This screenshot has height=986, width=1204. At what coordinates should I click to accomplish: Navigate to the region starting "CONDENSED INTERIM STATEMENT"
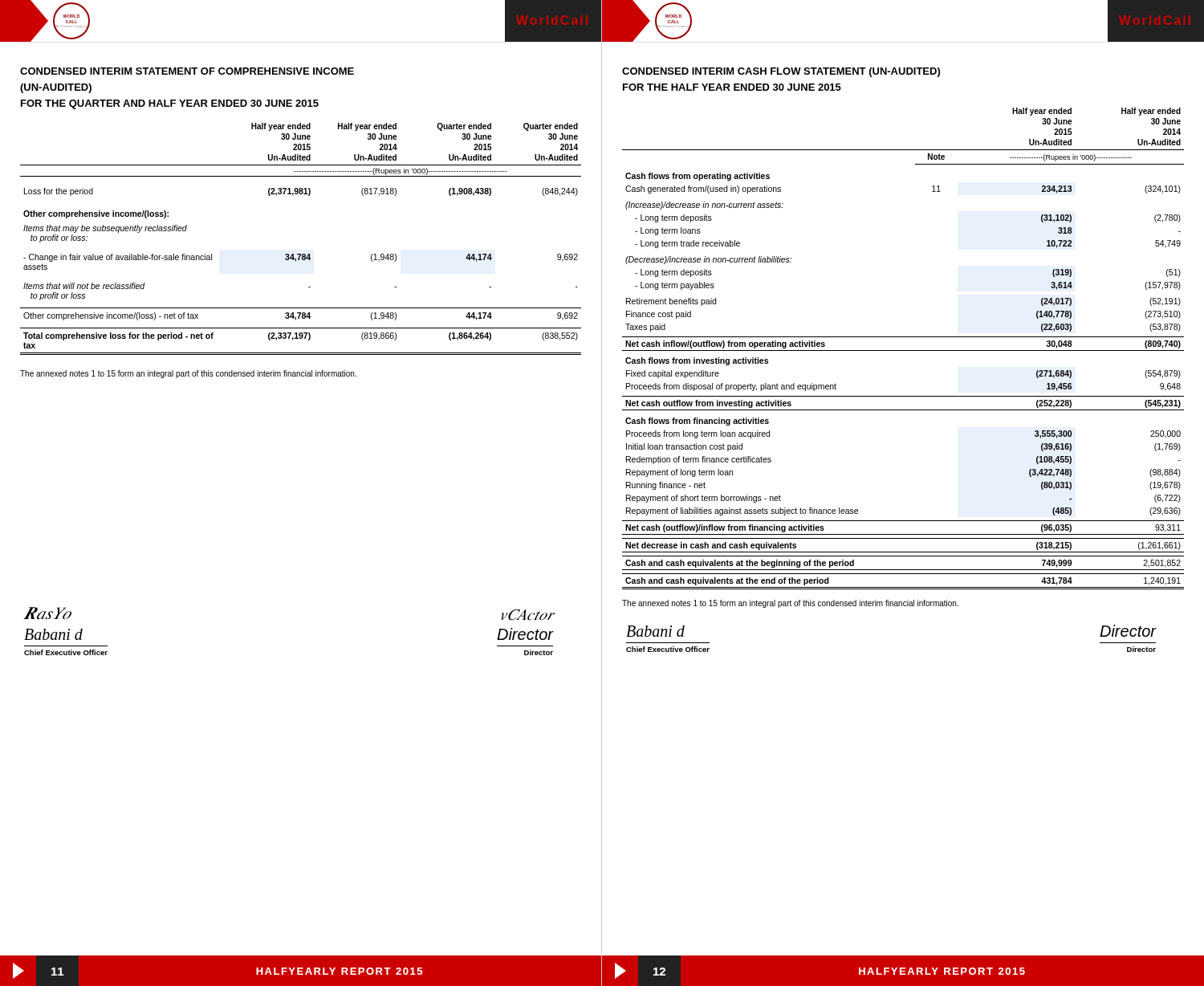pyautogui.click(x=301, y=88)
